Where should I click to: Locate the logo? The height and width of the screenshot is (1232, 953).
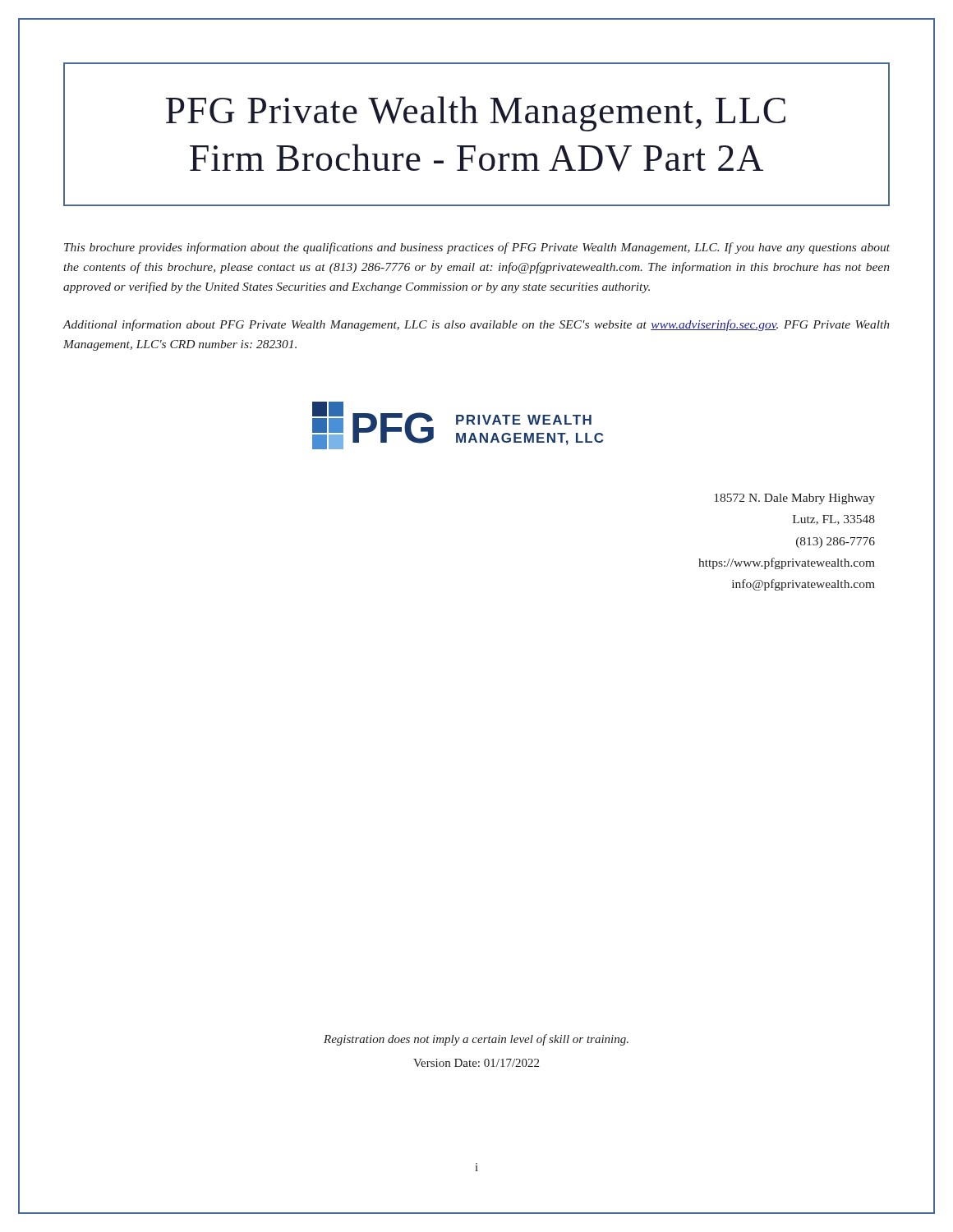(x=476, y=428)
